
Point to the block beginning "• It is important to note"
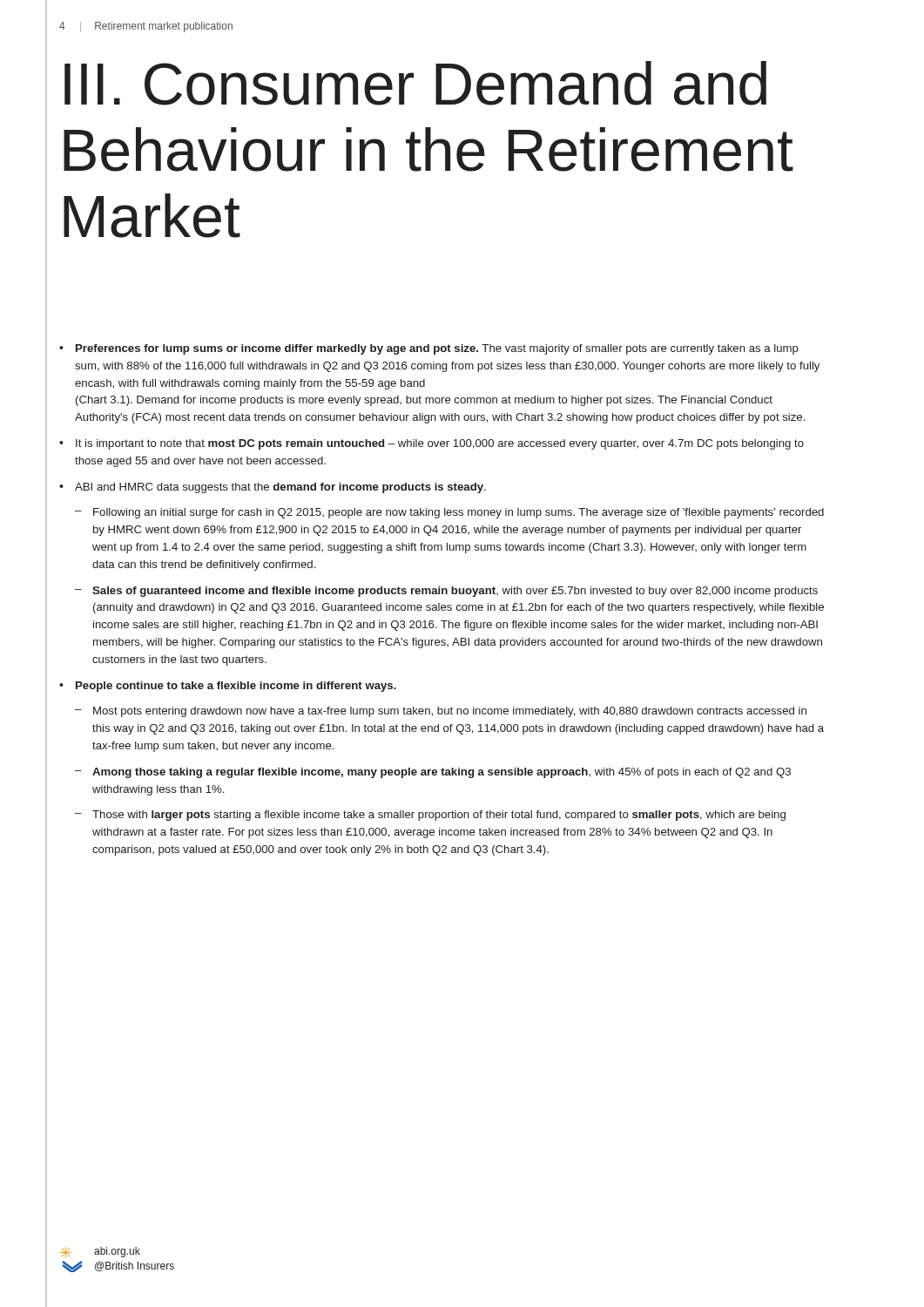pos(442,452)
